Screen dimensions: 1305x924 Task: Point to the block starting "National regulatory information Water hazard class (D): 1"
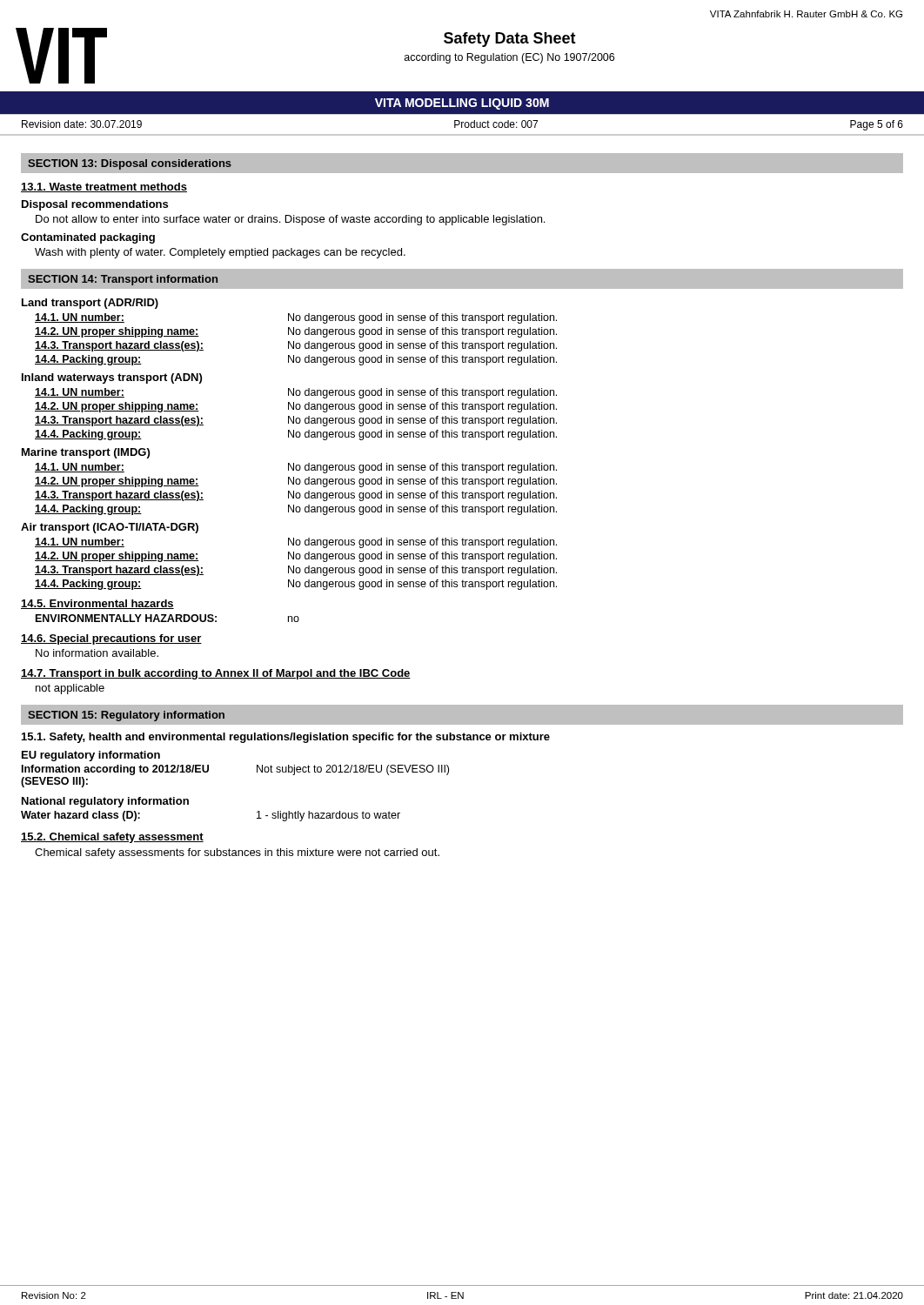105,802
